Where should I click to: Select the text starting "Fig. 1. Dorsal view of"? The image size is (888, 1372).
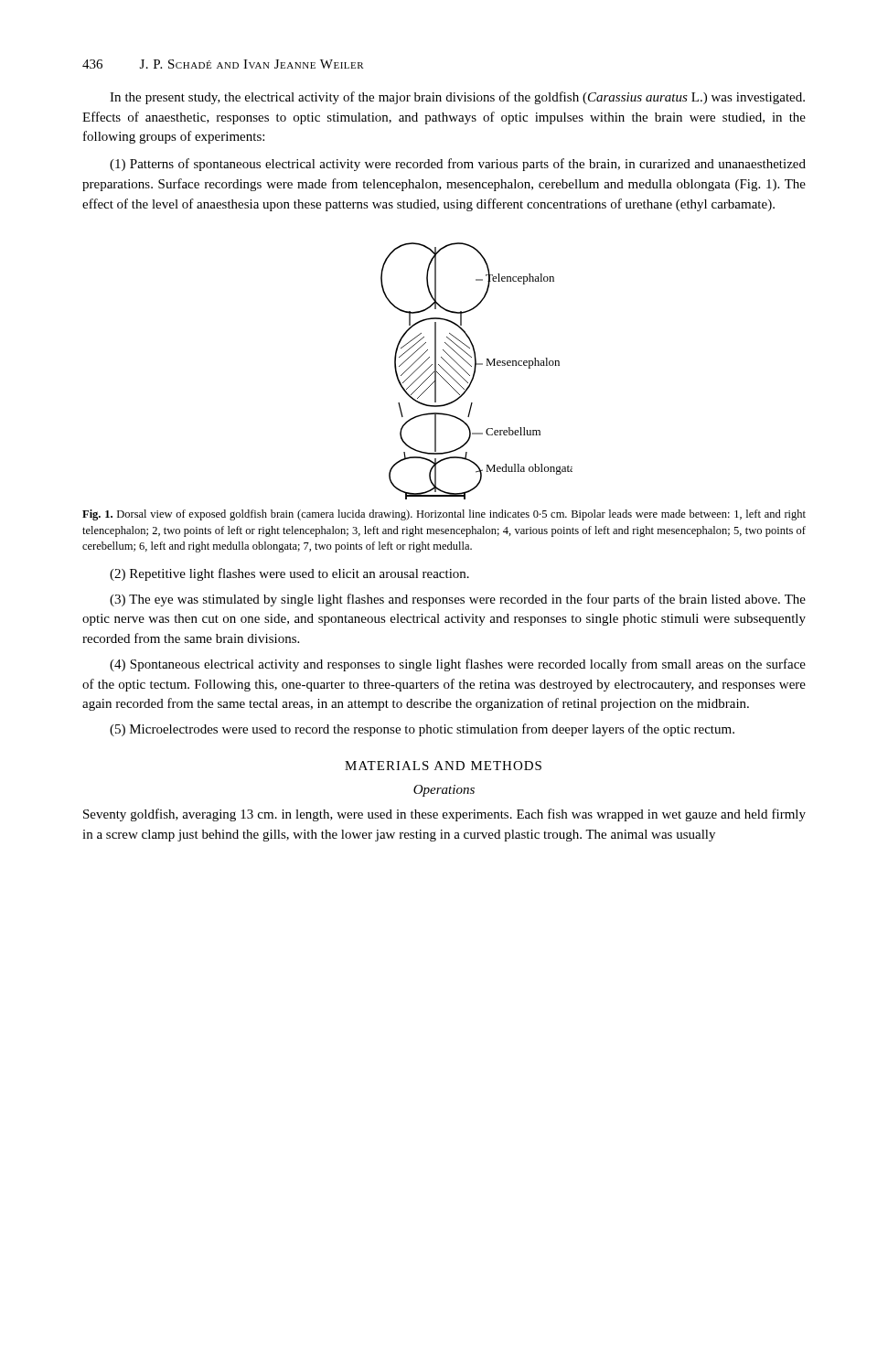[x=444, y=530]
